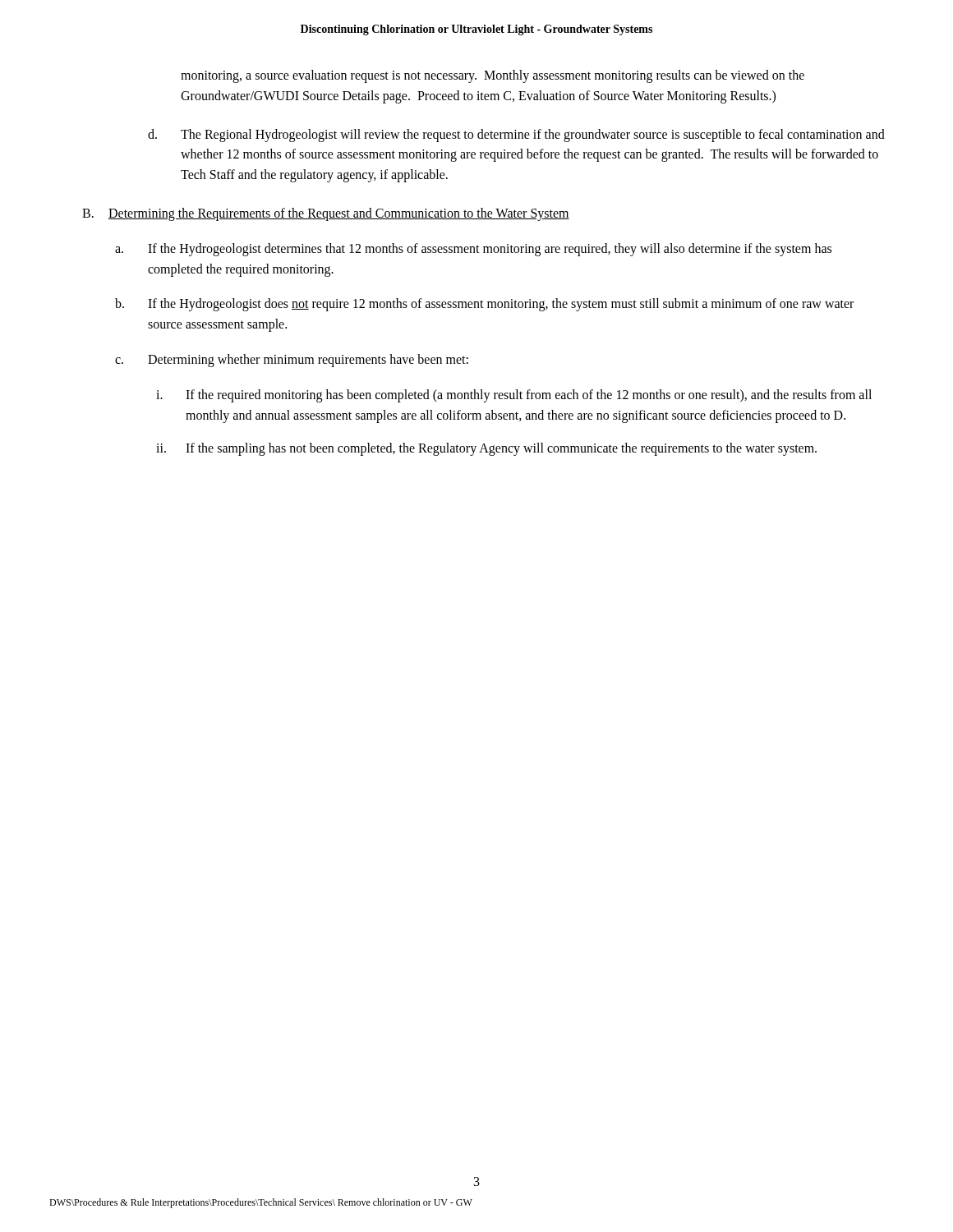Viewport: 953px width, 1232px height.
Task: Locate the text block starting "B. Determining the Requirements of the Request and"
Action: (485, 214)
